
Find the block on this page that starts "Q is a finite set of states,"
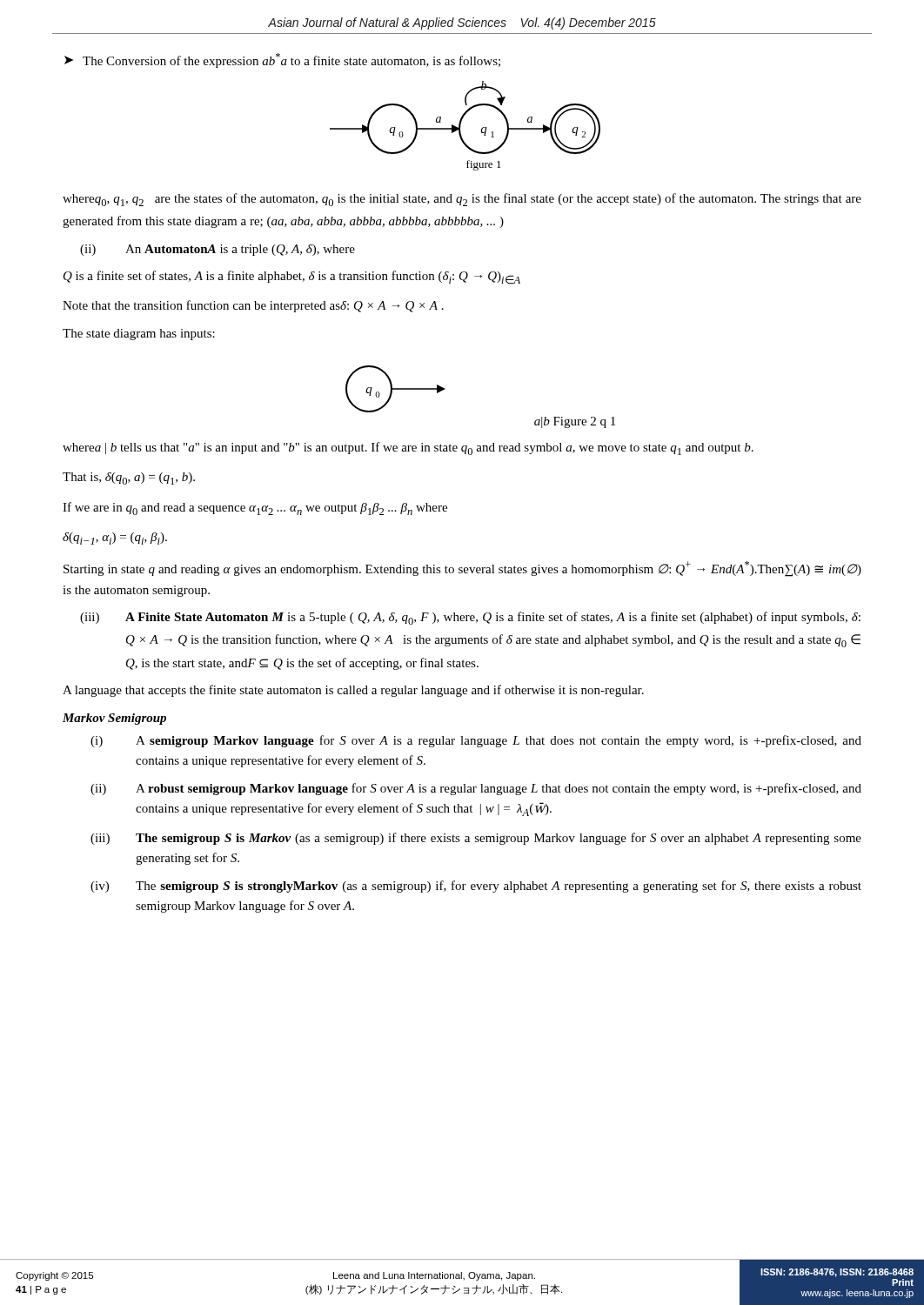(292, 277)
